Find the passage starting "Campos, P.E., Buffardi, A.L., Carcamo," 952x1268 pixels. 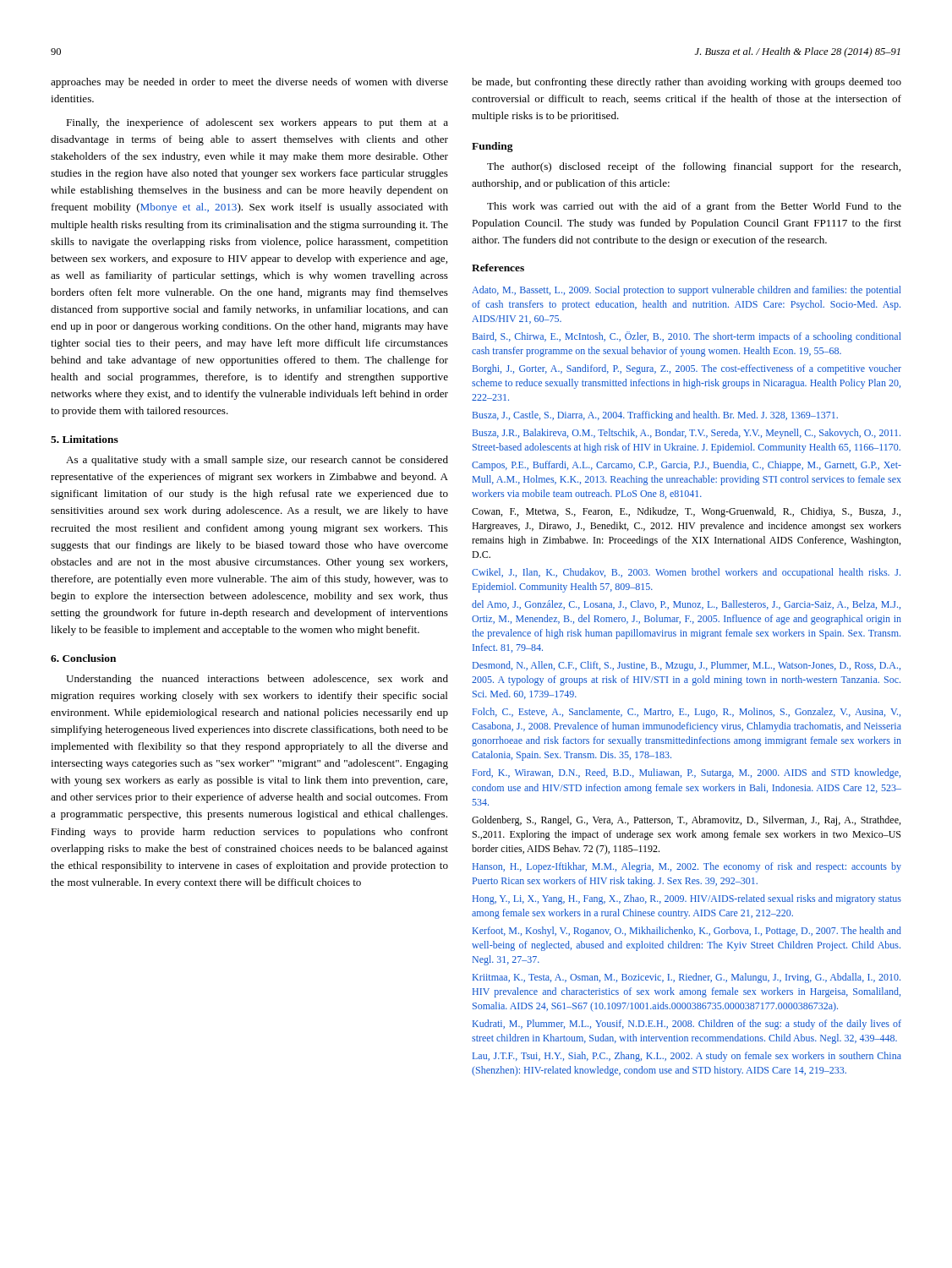(x=687, y=479)
